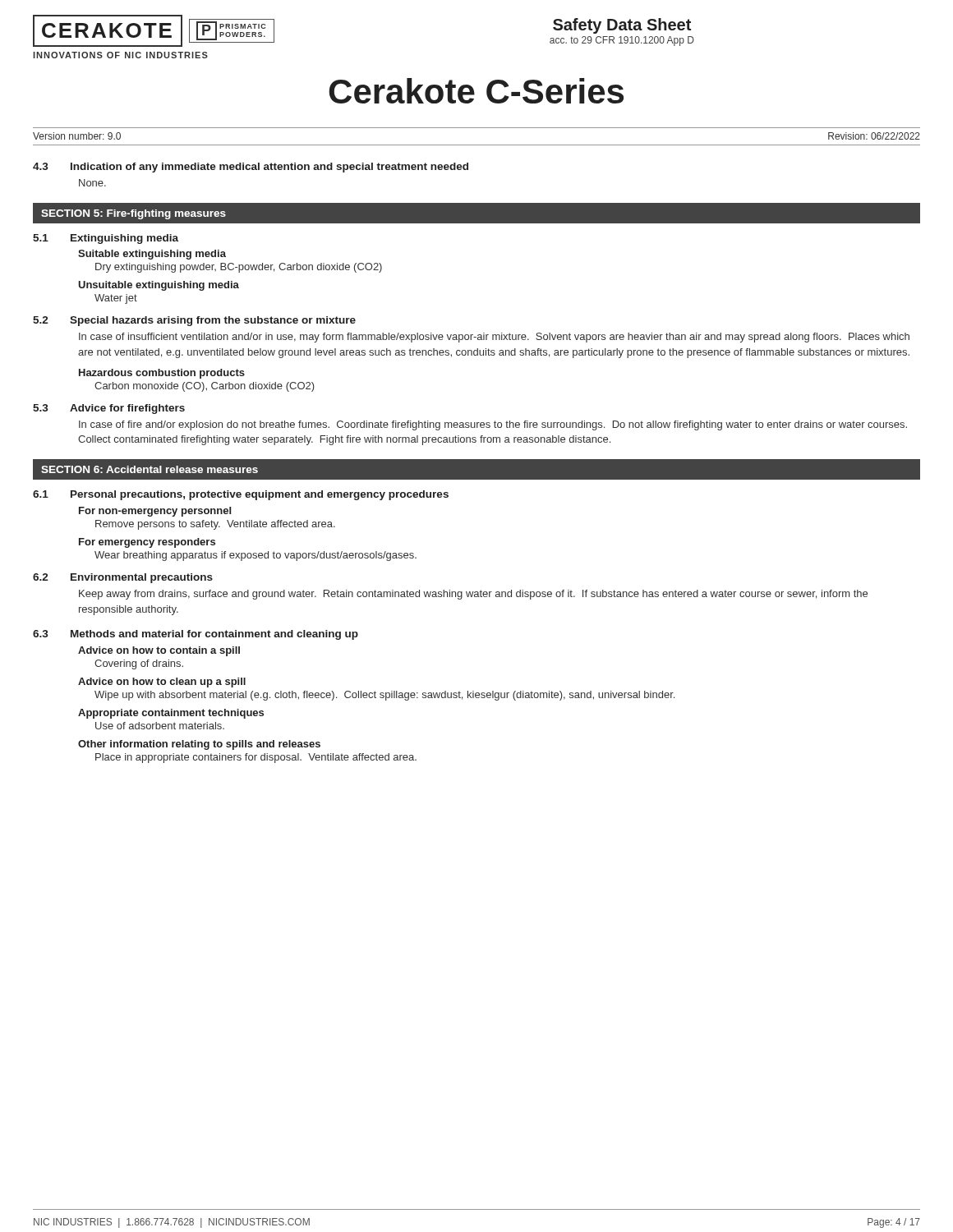Find the section header that says "6.3 Methods and material for containment and"
This screenshot has width=953, height=1232.
(x=196, y=634)
